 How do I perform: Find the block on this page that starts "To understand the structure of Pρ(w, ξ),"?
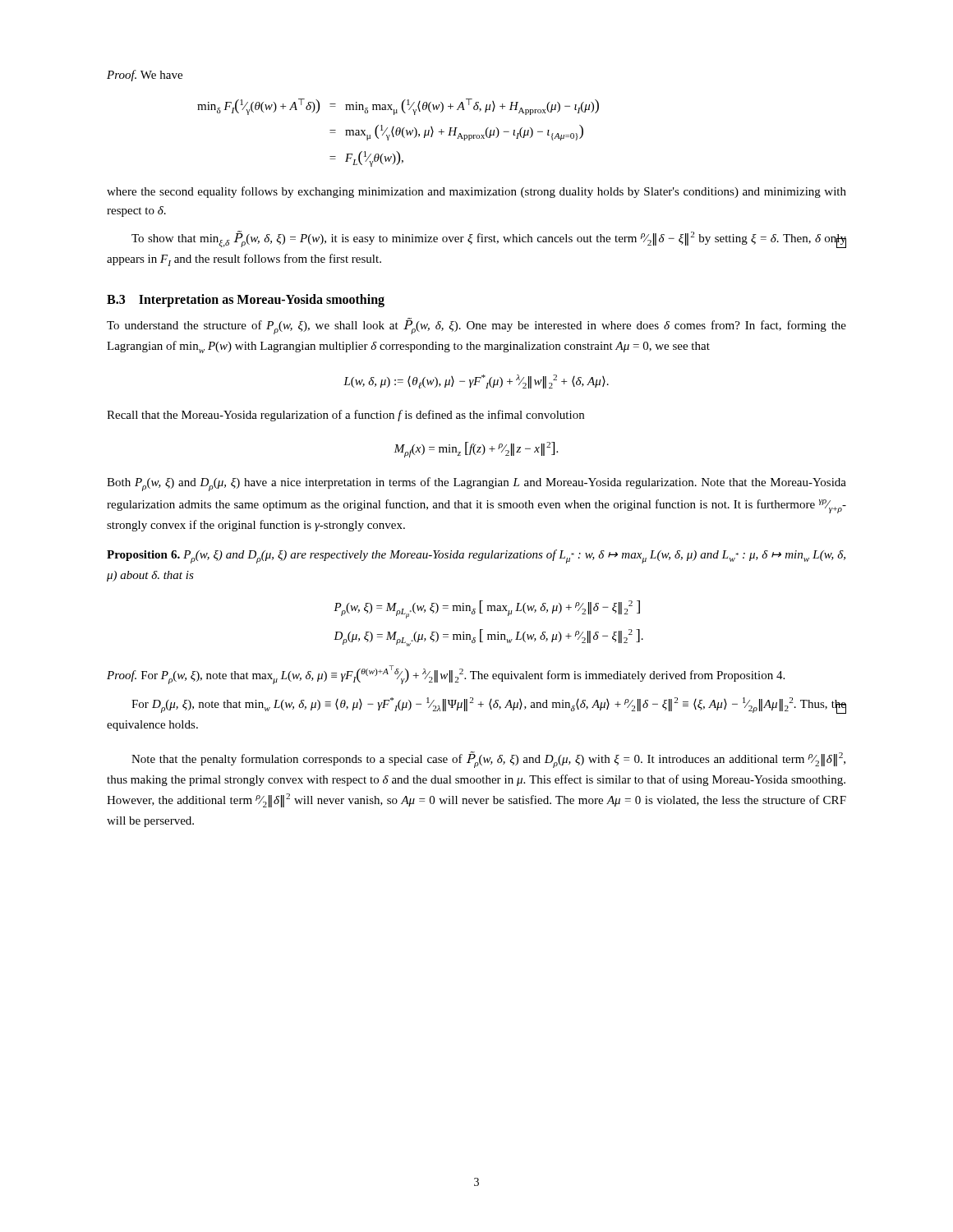(476, 337)
